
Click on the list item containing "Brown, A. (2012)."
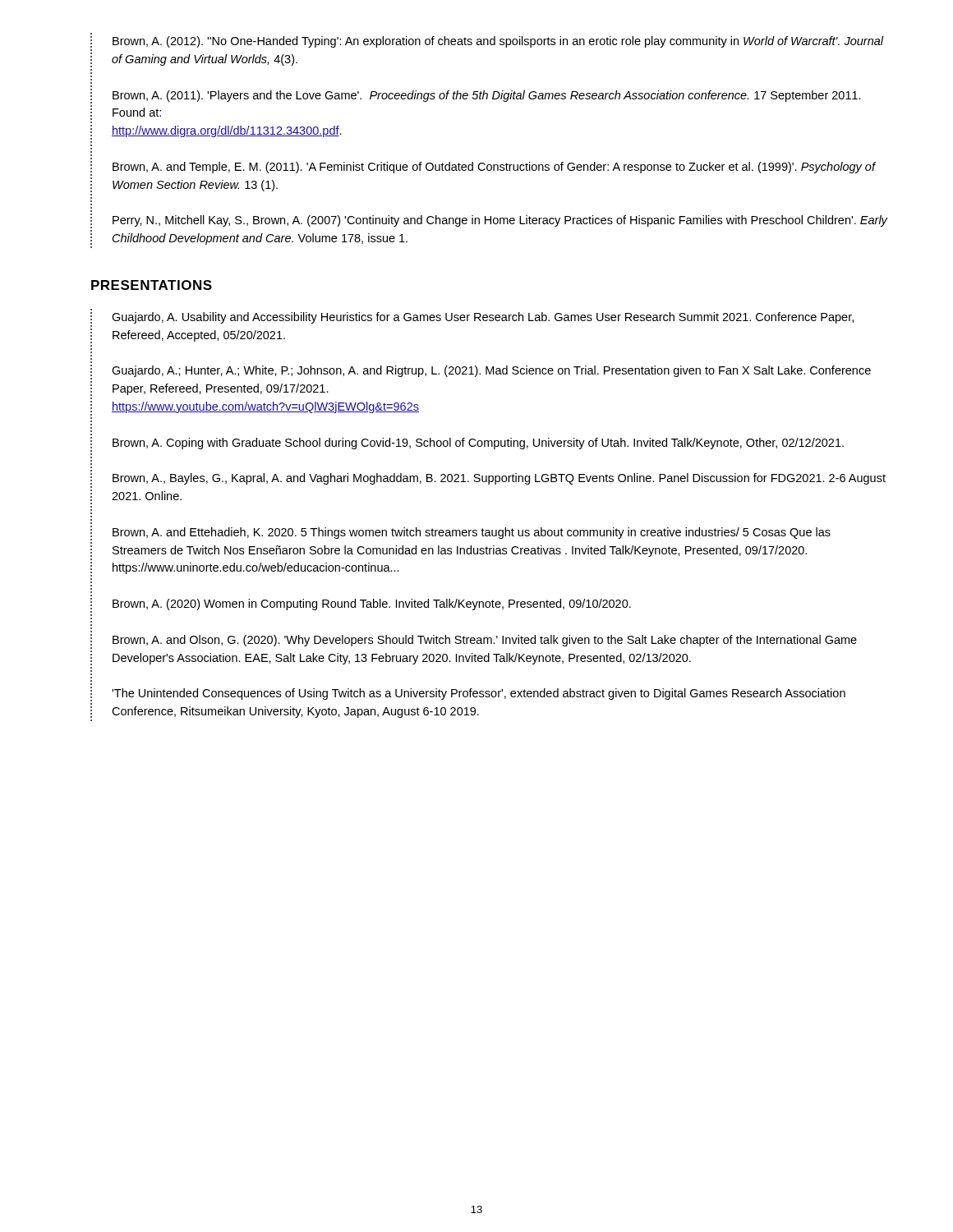[x=497, y=50]
